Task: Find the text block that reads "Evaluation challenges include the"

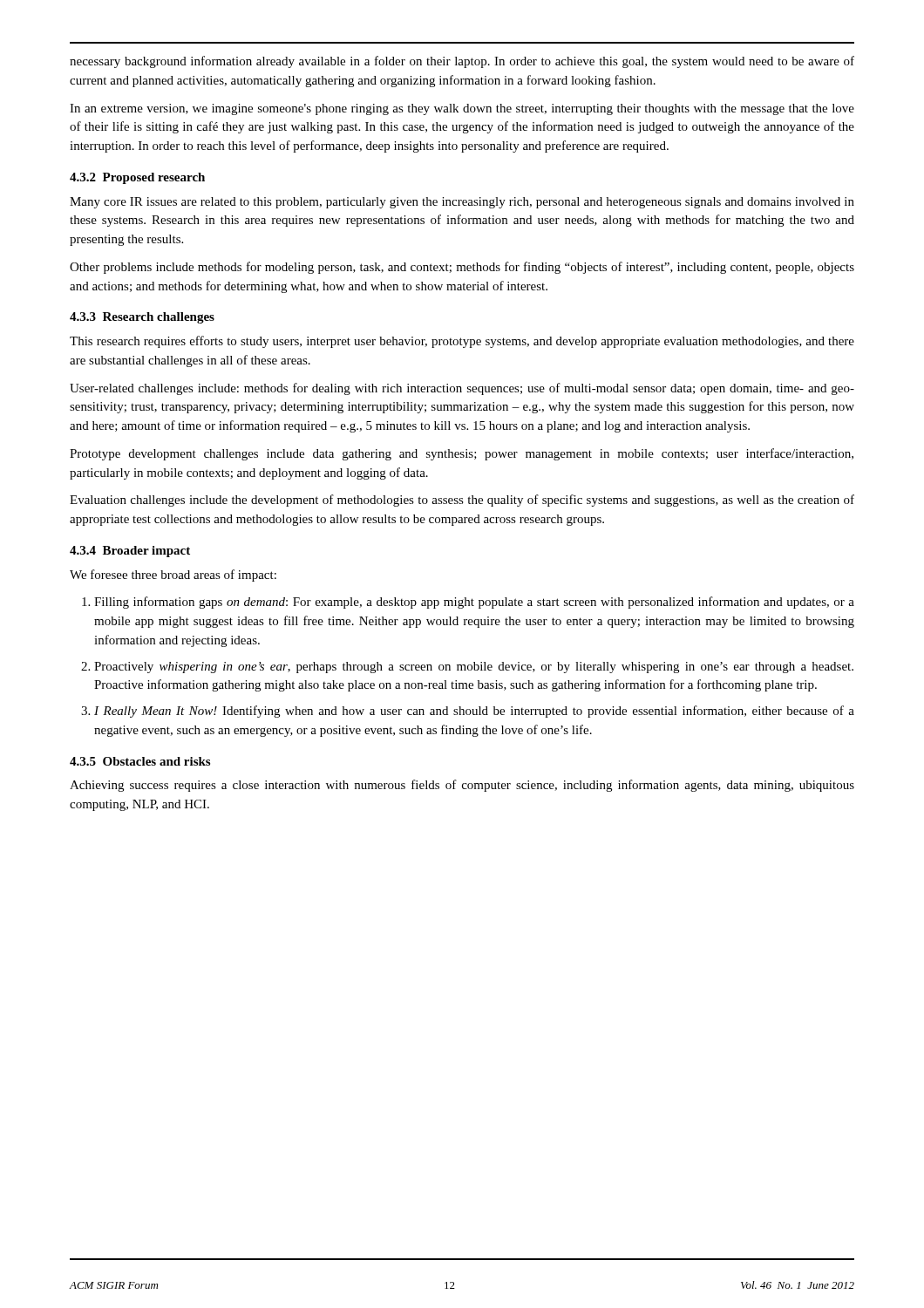Action: (462, 510)
